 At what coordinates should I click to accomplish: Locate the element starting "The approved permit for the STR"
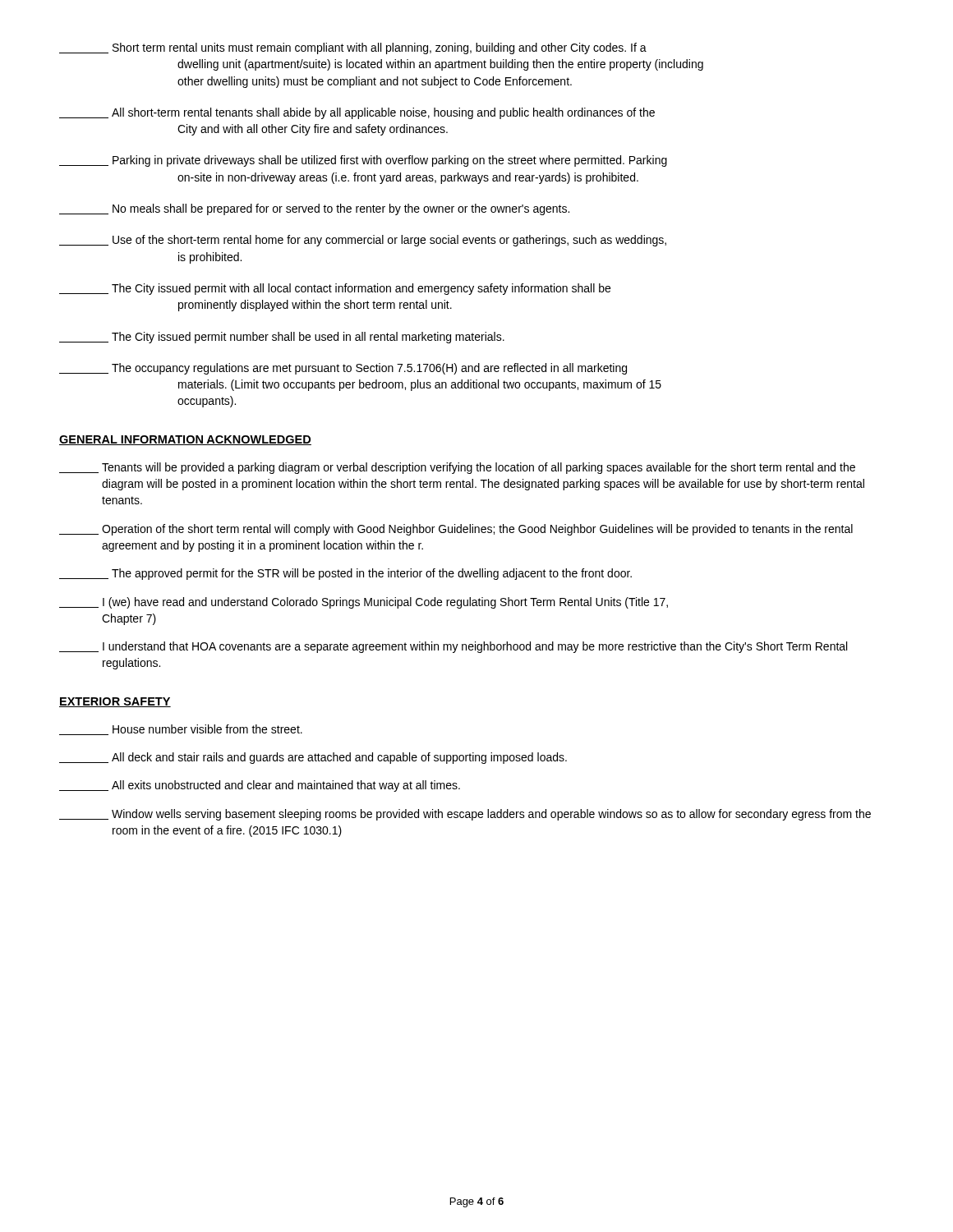473,574
